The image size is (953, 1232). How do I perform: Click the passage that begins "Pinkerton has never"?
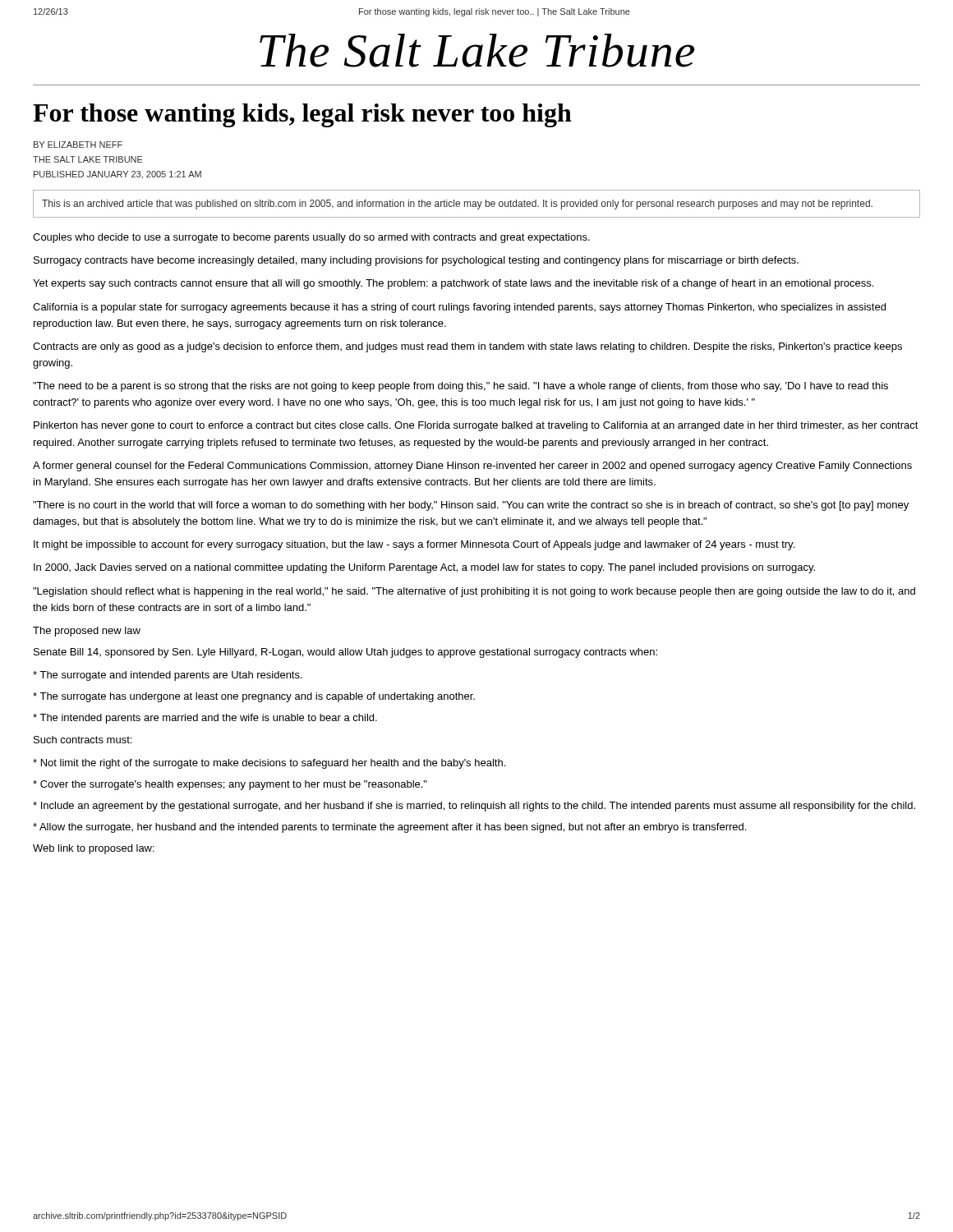coord(475,434)
